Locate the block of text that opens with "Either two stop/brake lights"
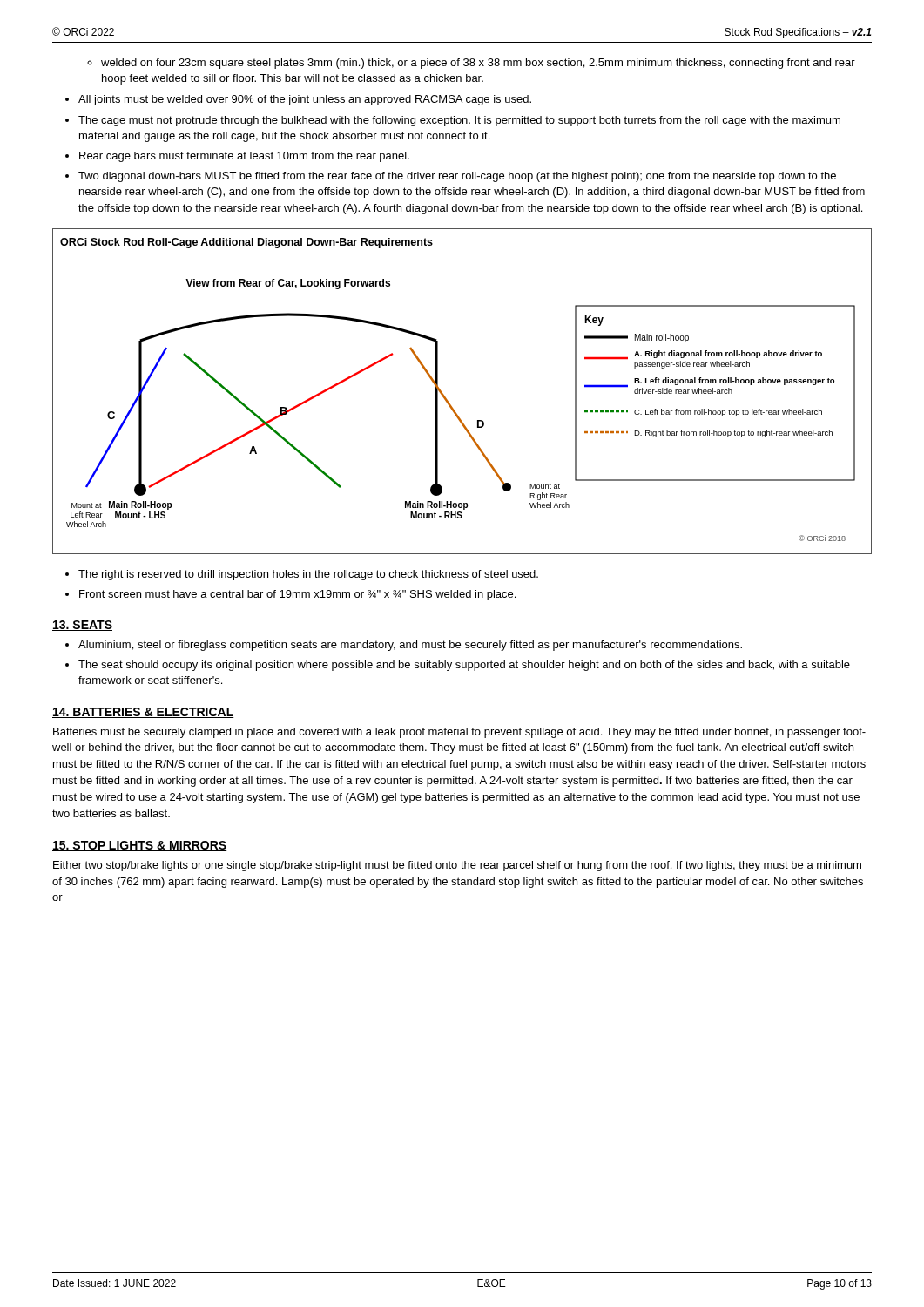The width and height of the screenshot is (924, 1307). (x=458, y=881)
